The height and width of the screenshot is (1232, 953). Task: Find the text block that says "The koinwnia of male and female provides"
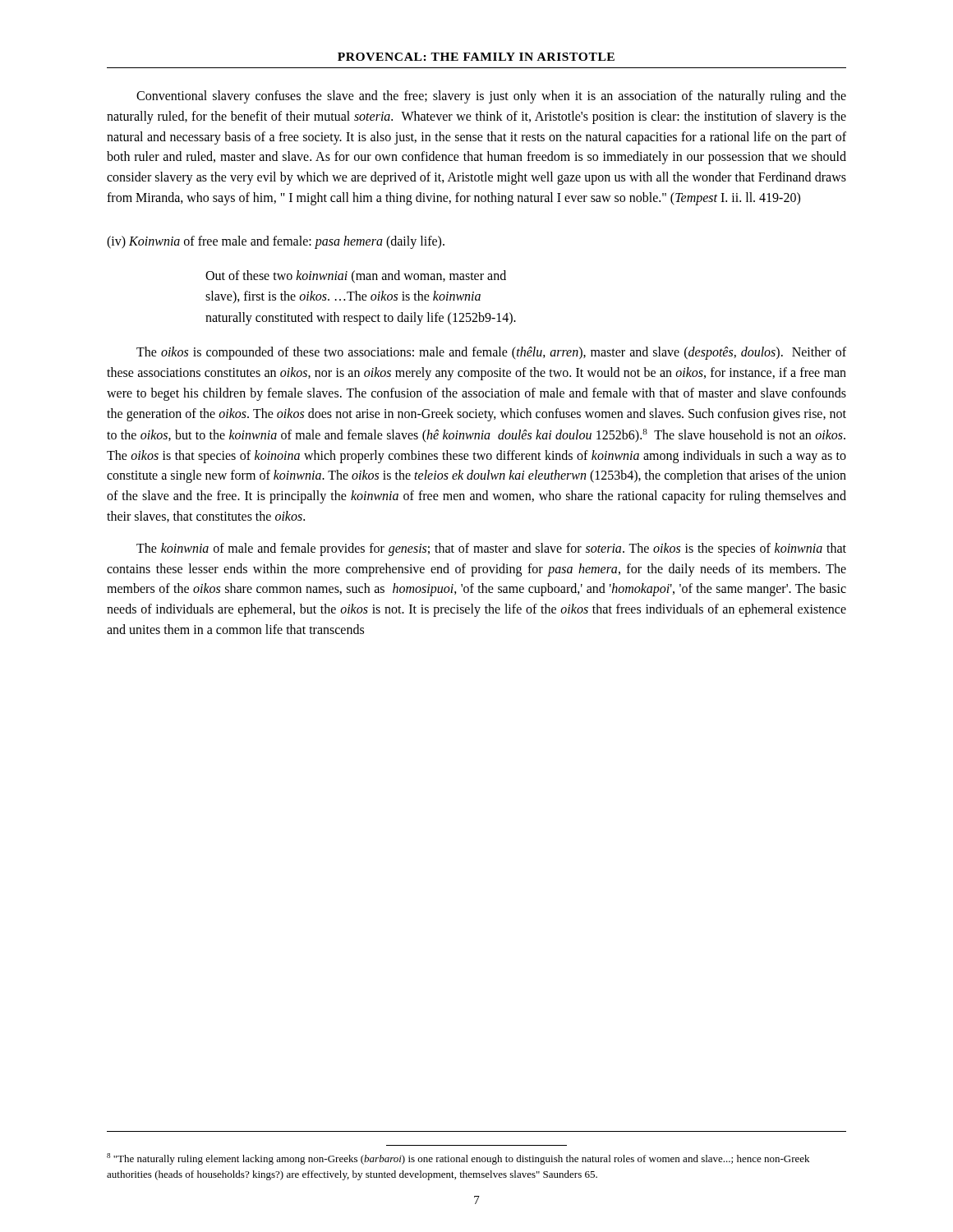tap(476, 589)
